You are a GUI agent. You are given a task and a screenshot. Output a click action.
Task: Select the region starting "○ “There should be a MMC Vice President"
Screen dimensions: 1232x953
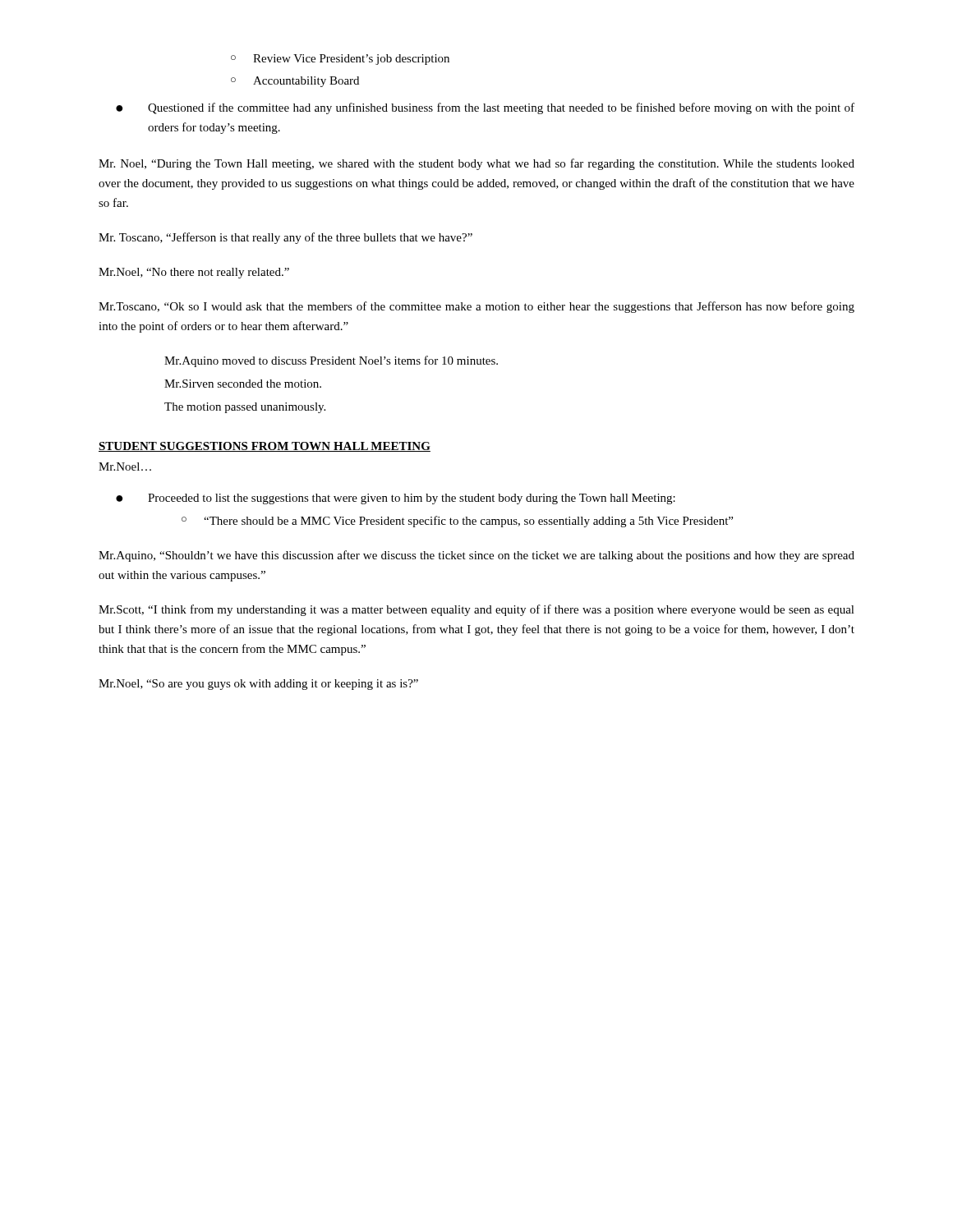click(457, 521)
